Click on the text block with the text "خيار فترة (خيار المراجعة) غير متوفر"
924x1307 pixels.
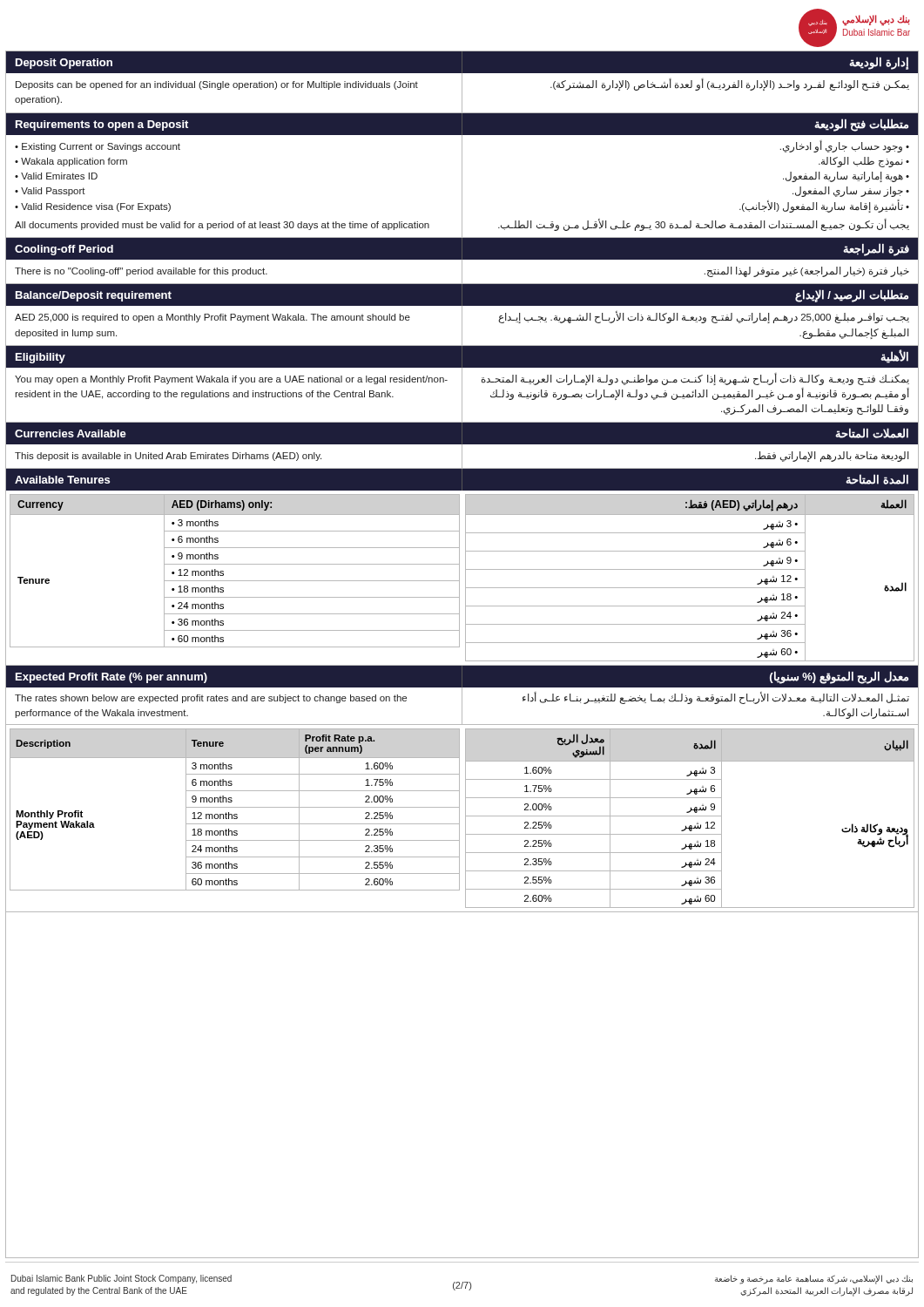(806, 271)
